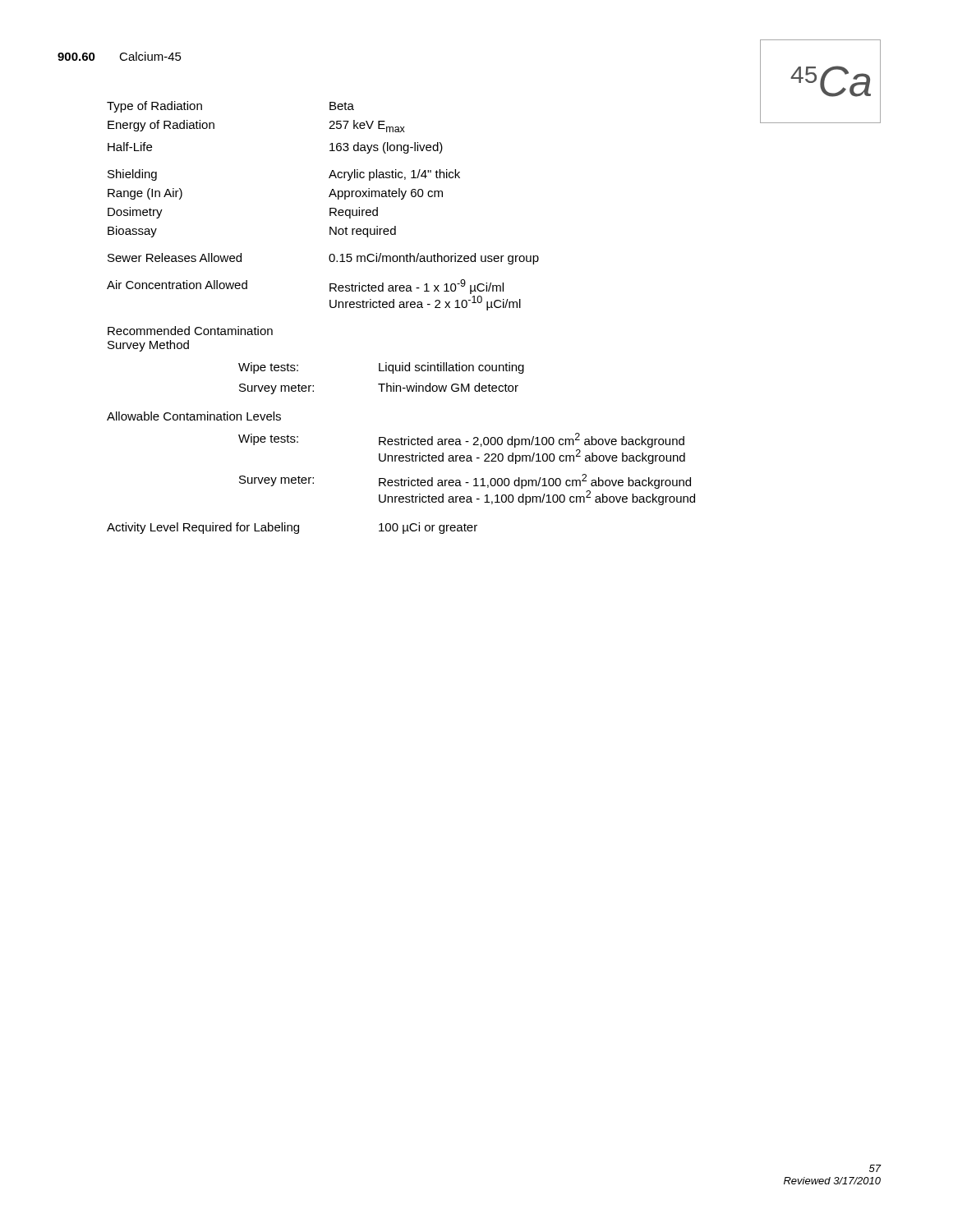Viewport: 953px width, 1232px height.
Task: Locate the block of text that opens with "Activity Level Required for"
Action: point(292,528)
